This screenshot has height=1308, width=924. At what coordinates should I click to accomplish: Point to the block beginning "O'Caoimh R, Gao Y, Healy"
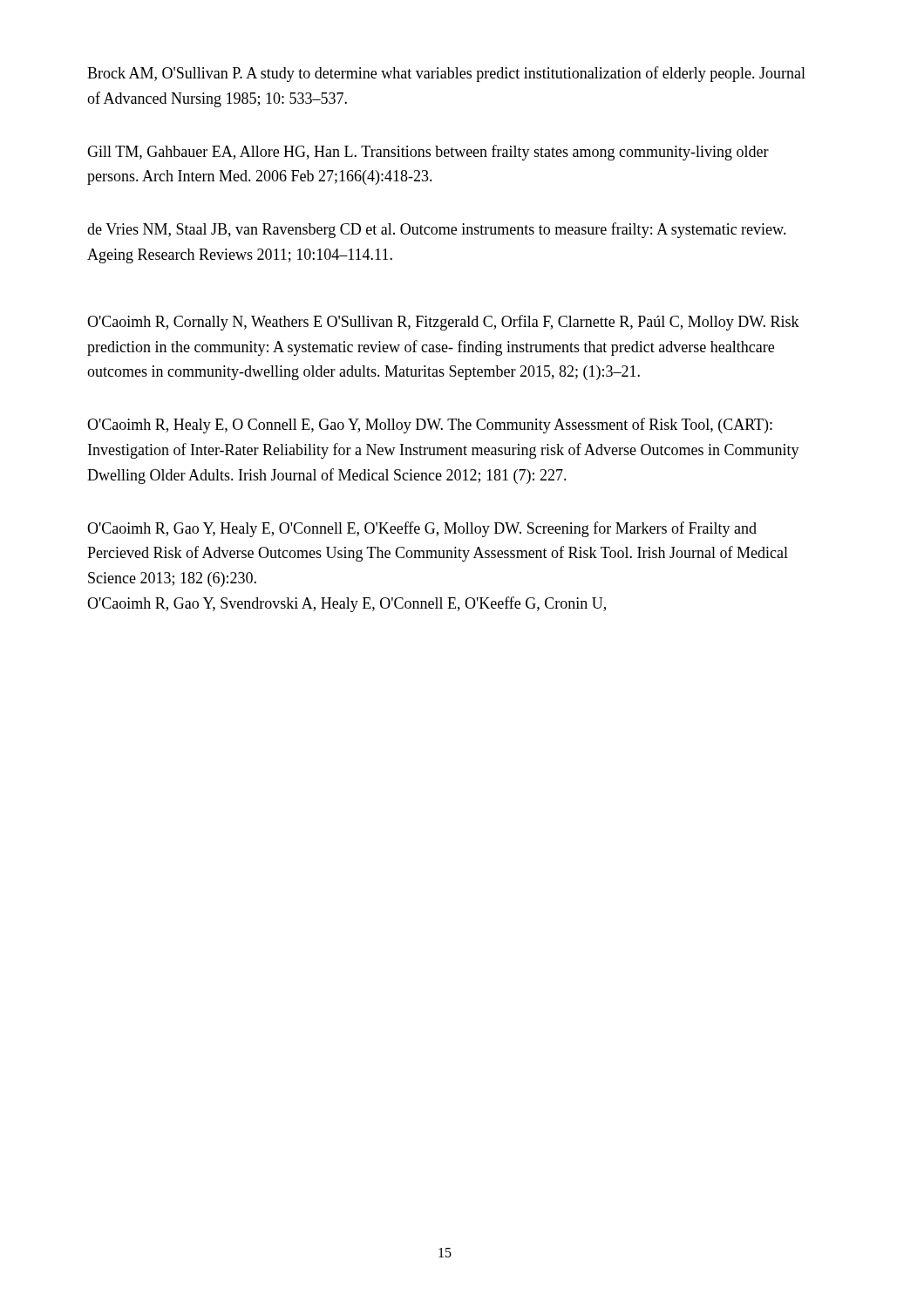[x=438, y=566]
